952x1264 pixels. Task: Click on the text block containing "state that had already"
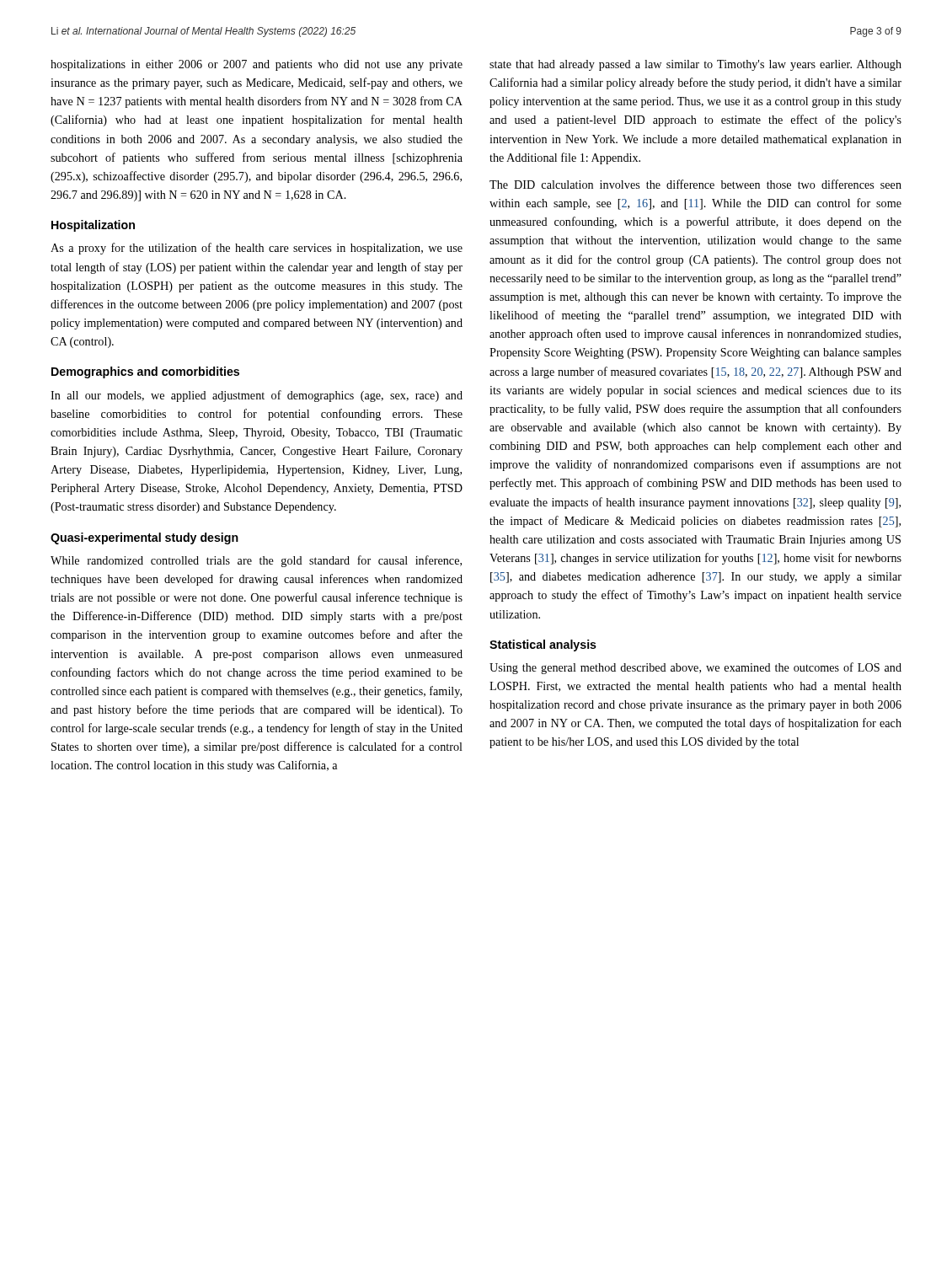[x=695, y=339]
